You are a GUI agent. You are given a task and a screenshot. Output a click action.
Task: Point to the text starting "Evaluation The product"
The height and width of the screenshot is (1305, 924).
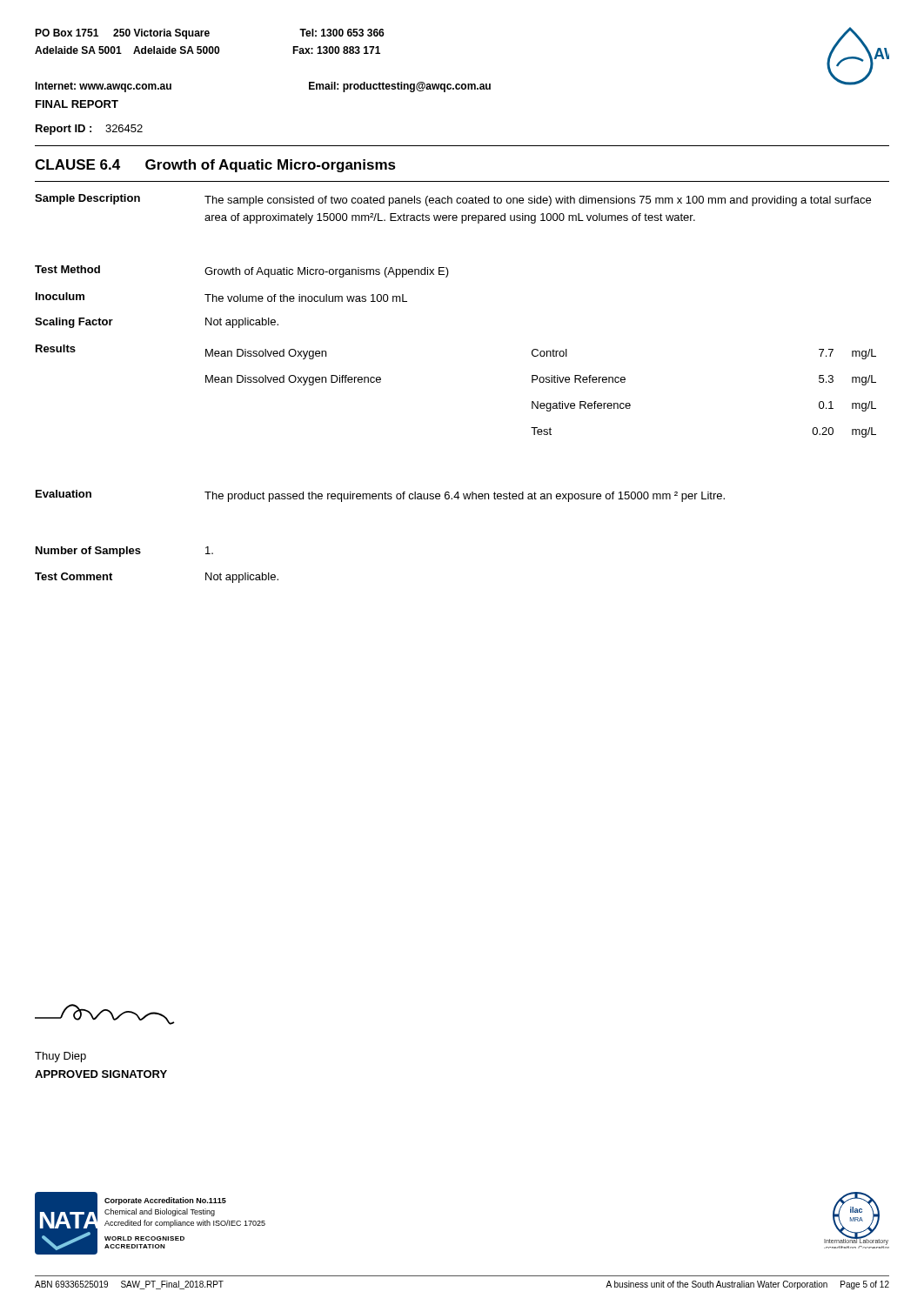pos(462,496)
